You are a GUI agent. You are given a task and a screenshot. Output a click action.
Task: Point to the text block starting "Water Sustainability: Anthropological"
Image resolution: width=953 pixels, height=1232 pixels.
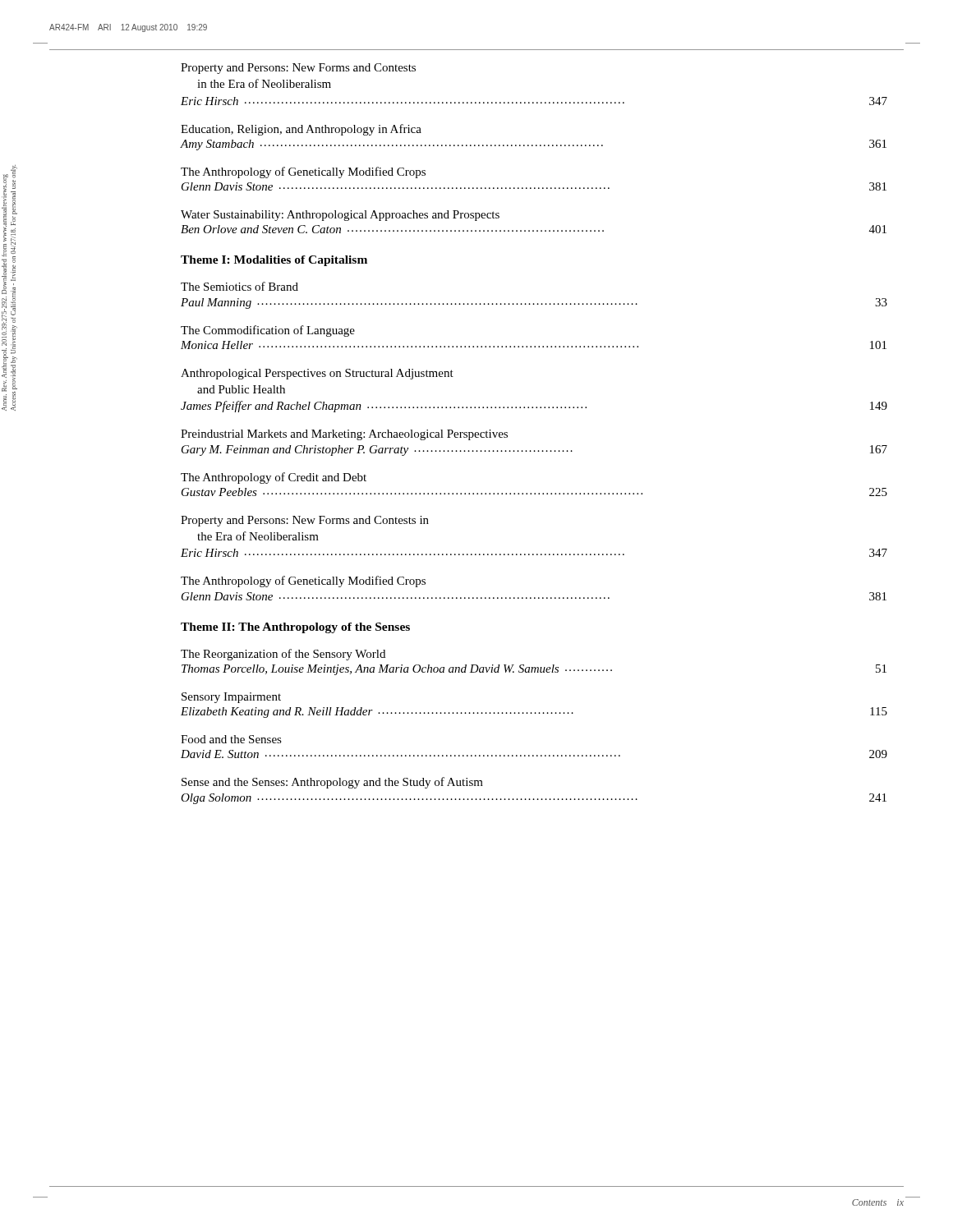tap(534, 222)
